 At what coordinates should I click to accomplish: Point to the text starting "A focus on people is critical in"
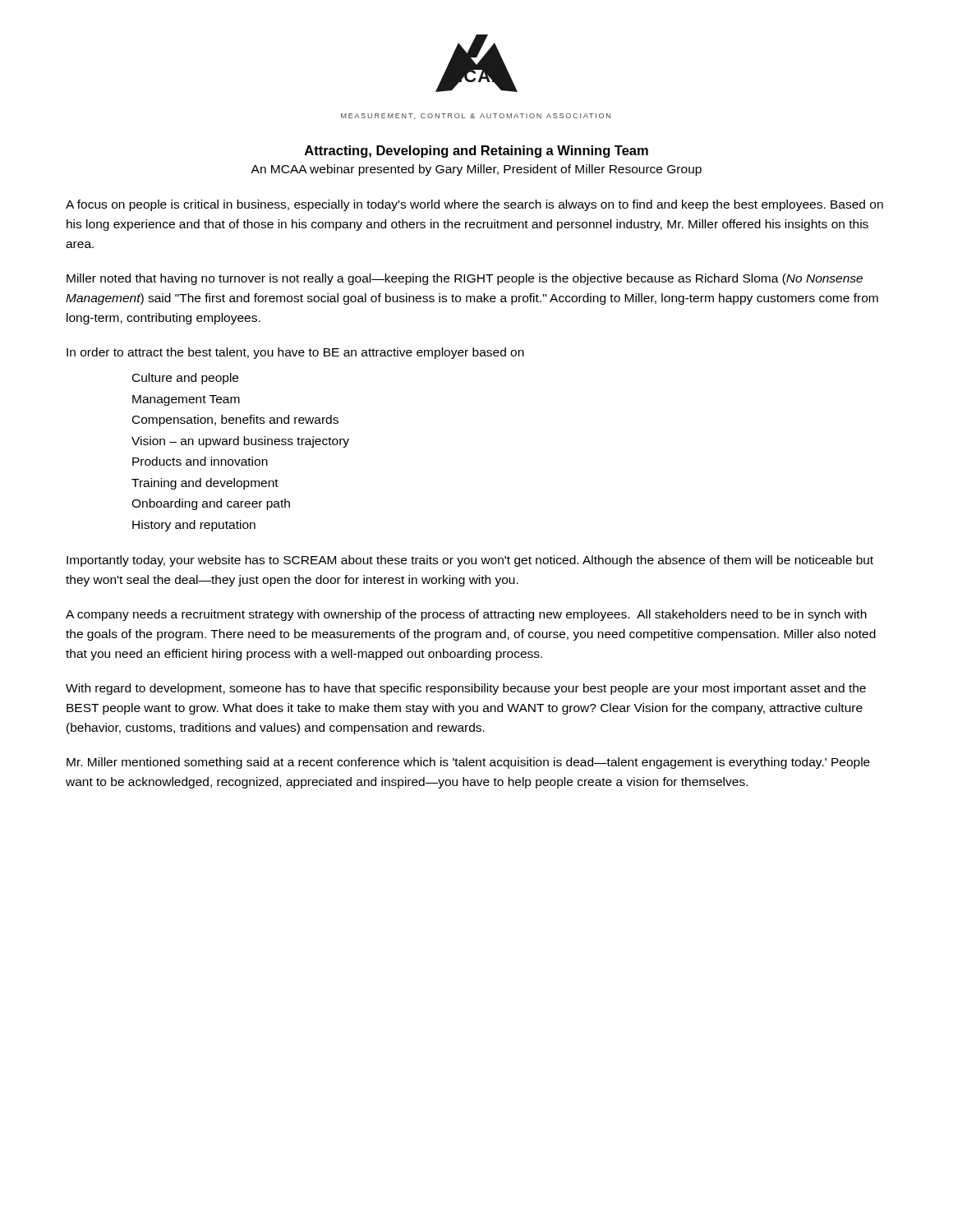[x=475, y=224]
